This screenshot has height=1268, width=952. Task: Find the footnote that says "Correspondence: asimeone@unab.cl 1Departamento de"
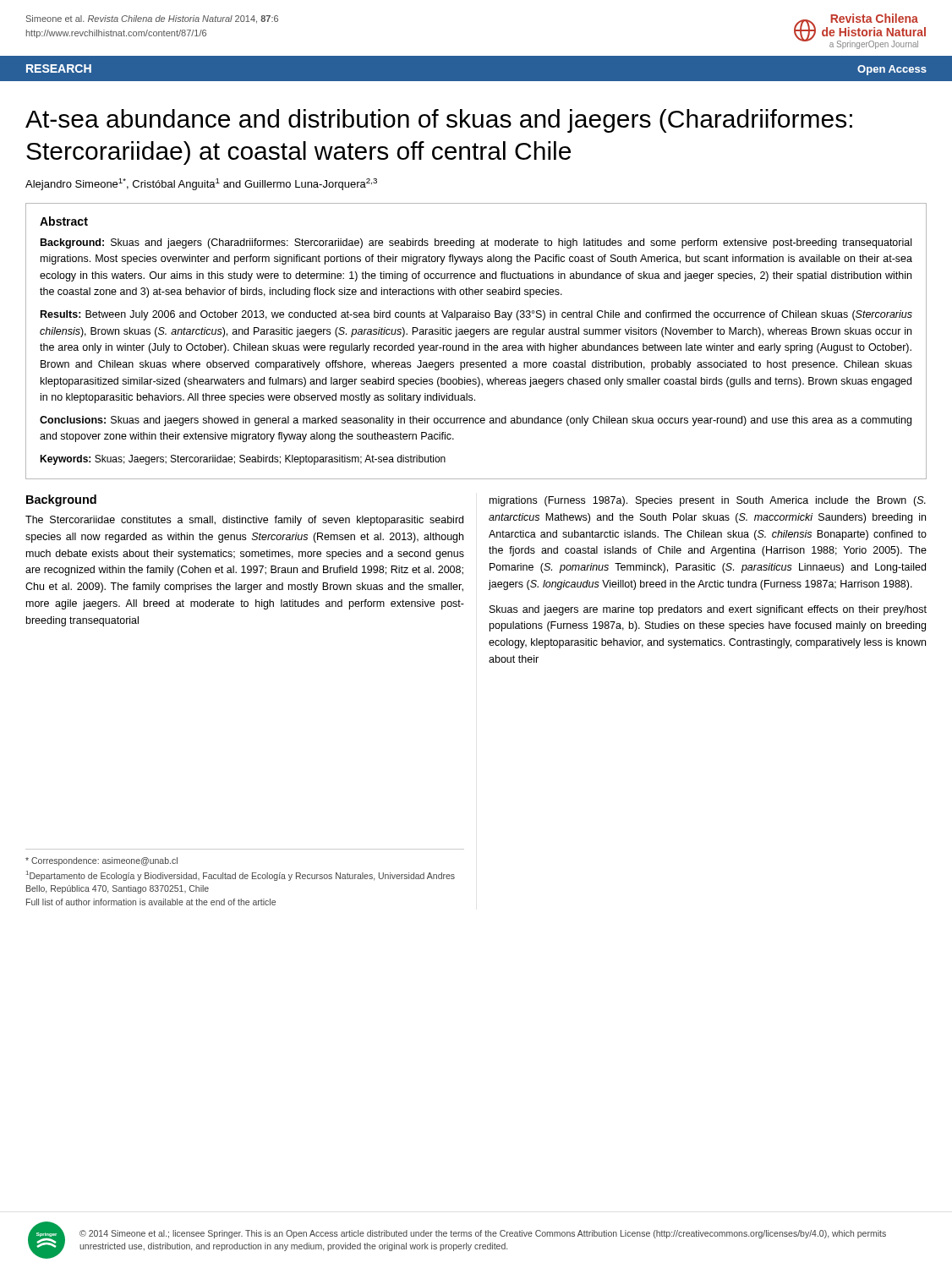(x=240, y=881)
